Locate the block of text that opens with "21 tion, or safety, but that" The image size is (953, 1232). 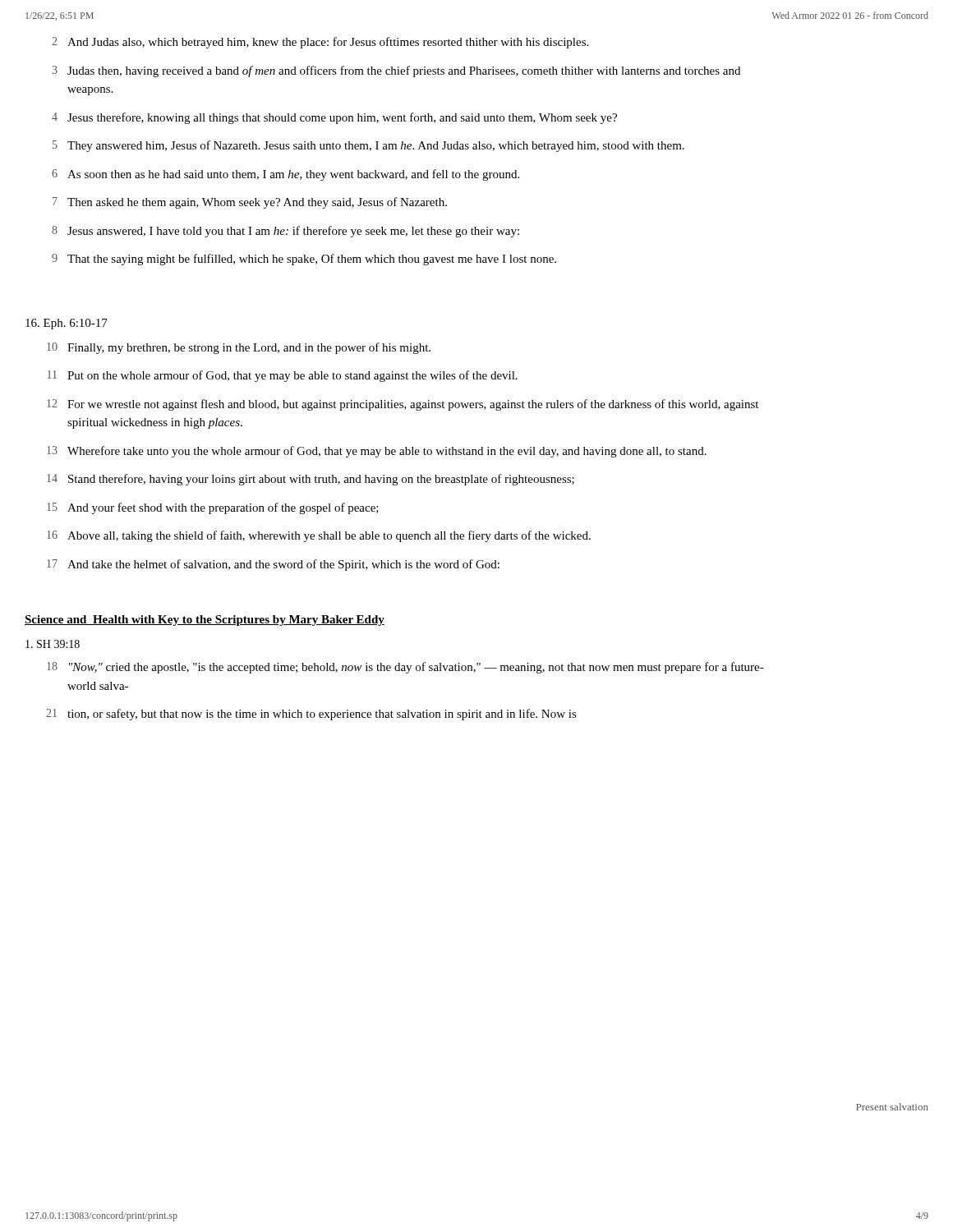394,714
